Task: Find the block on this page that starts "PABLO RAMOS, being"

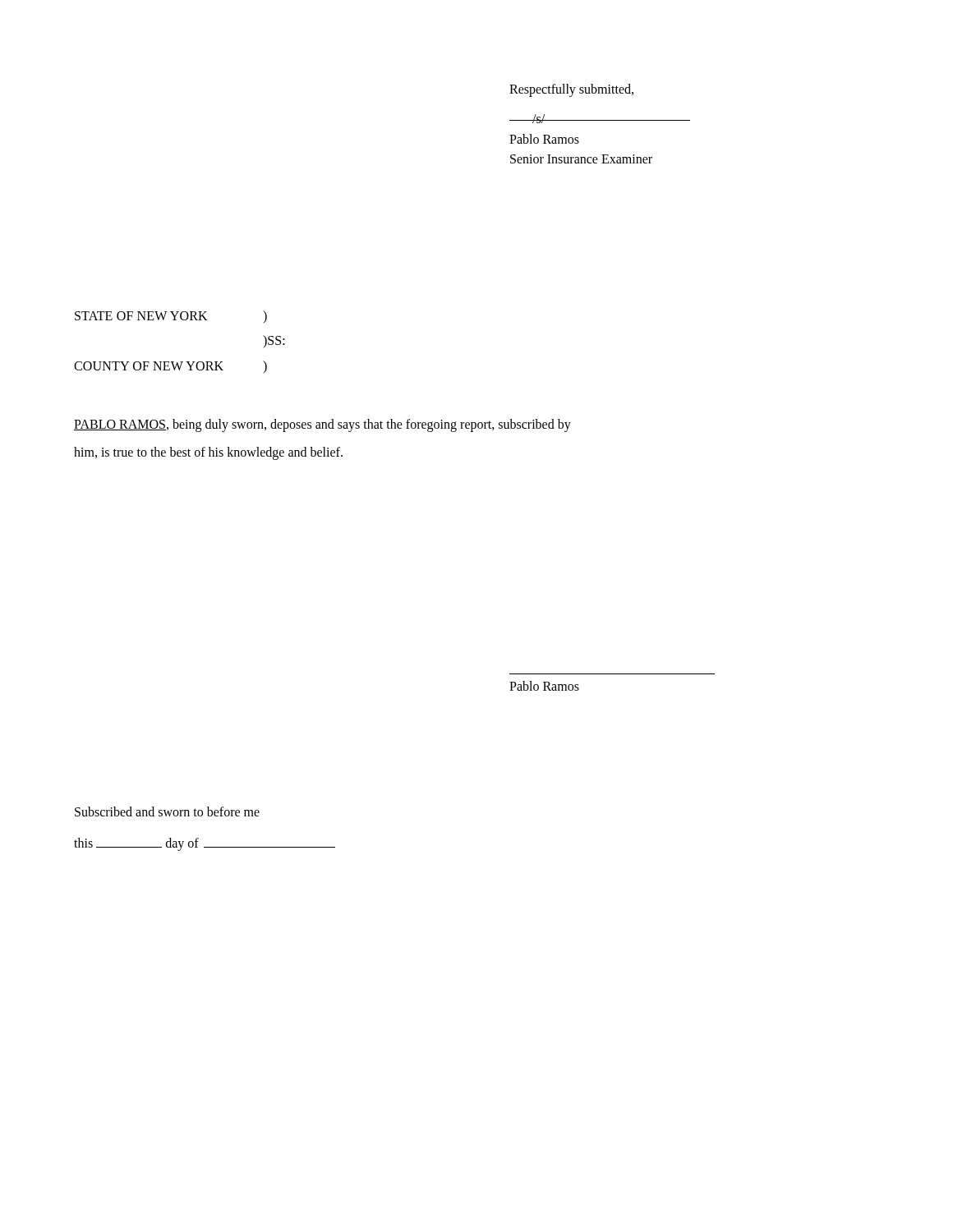Action: click(x=322, y=438)
